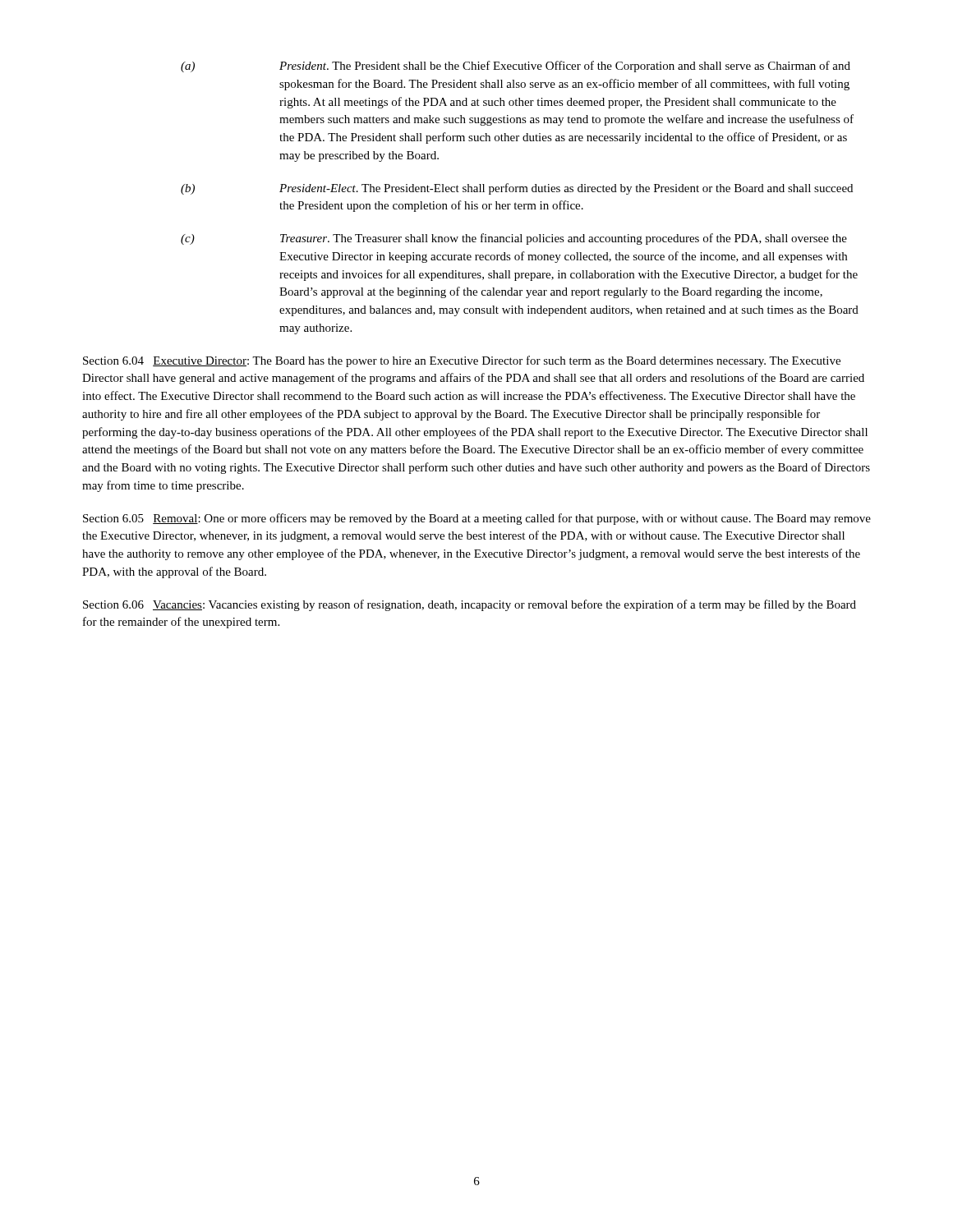The image size is (953, 1232).
Task: Locate the list item with the text "(a) President. The President shall be the"
Action: pos(476,111)
